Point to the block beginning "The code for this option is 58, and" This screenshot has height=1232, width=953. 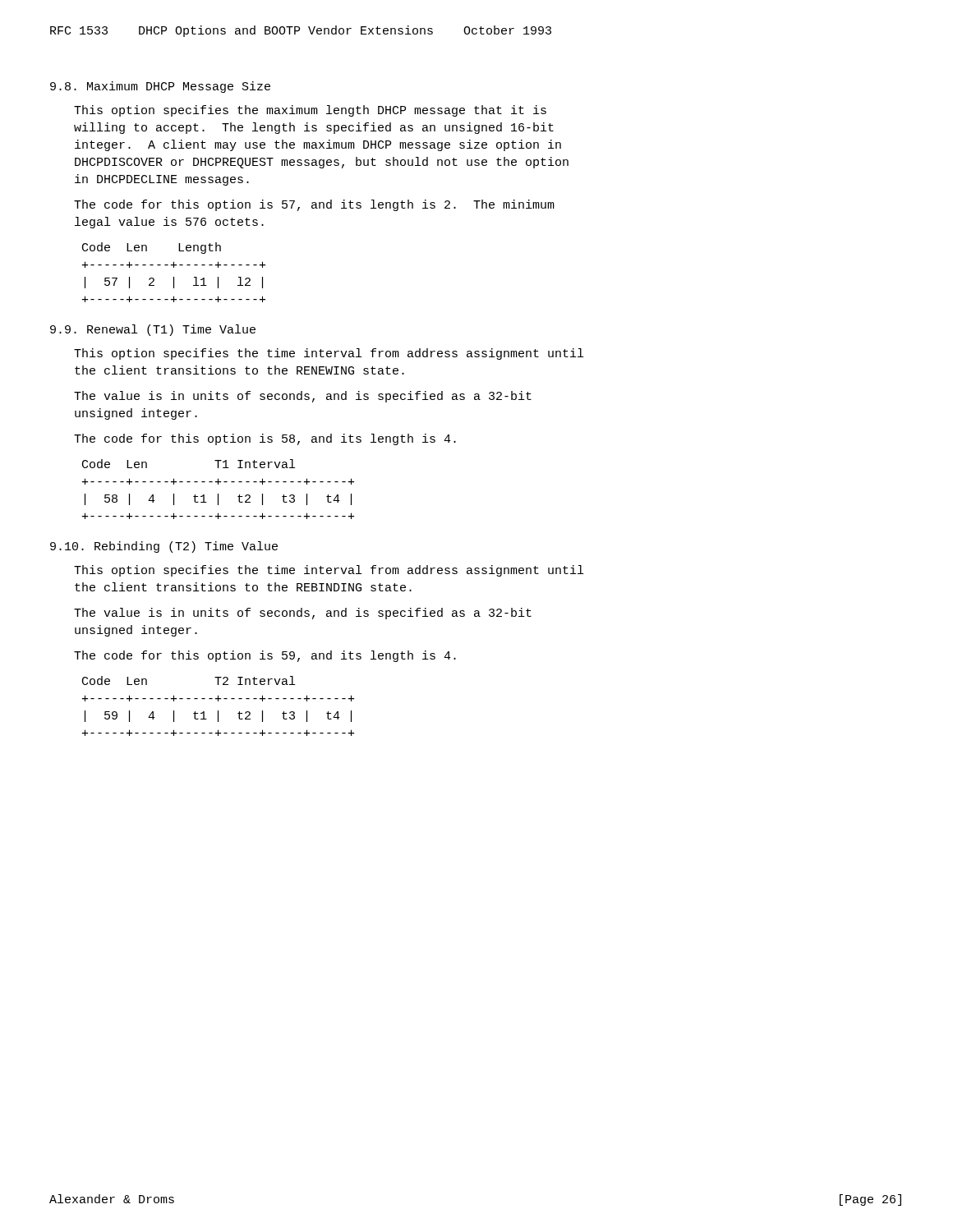[266, 440]
